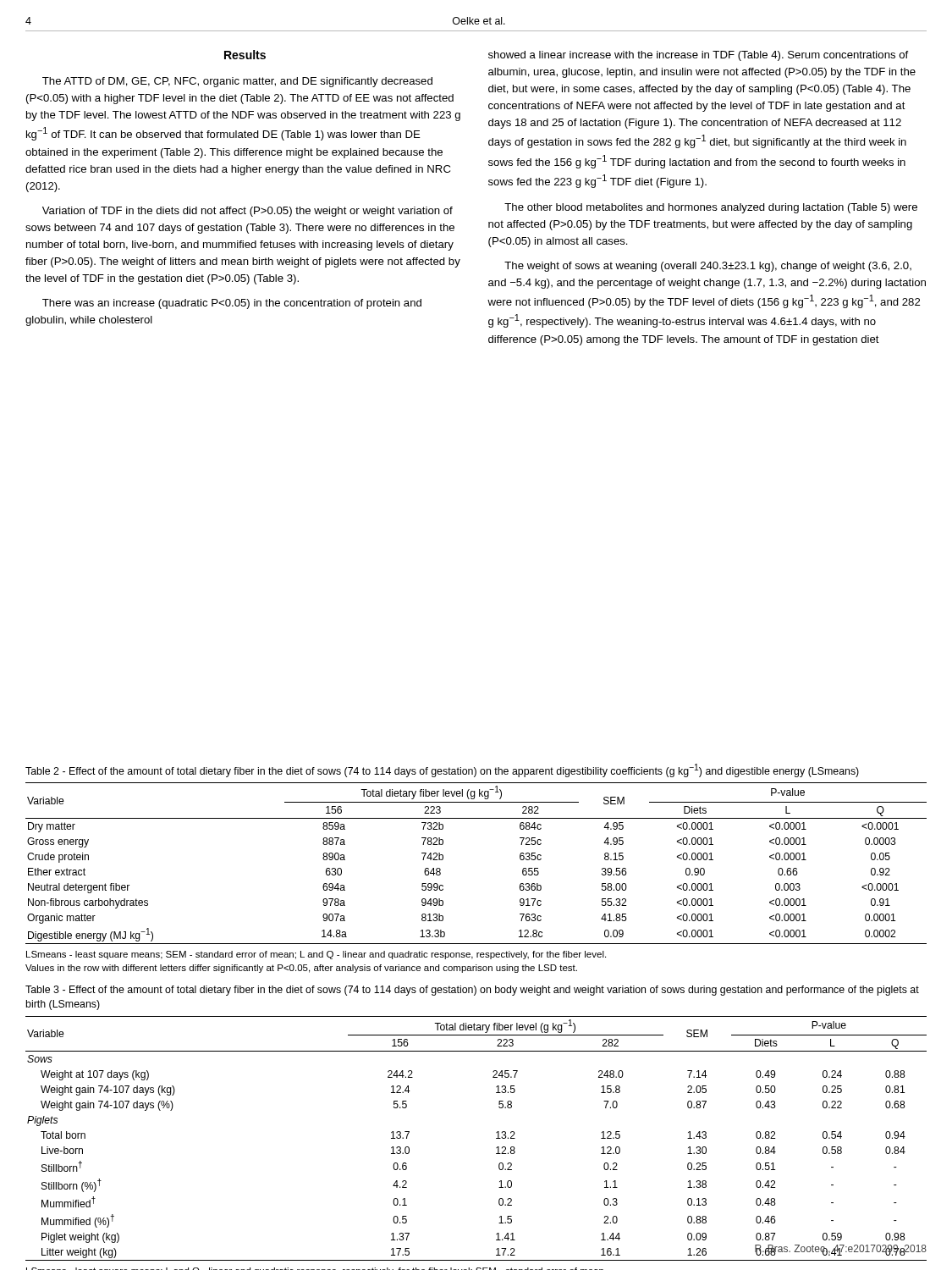Click on the text block starting "Table 2 - Effect of the"
952x1270 pixels.
pos(442,770)
